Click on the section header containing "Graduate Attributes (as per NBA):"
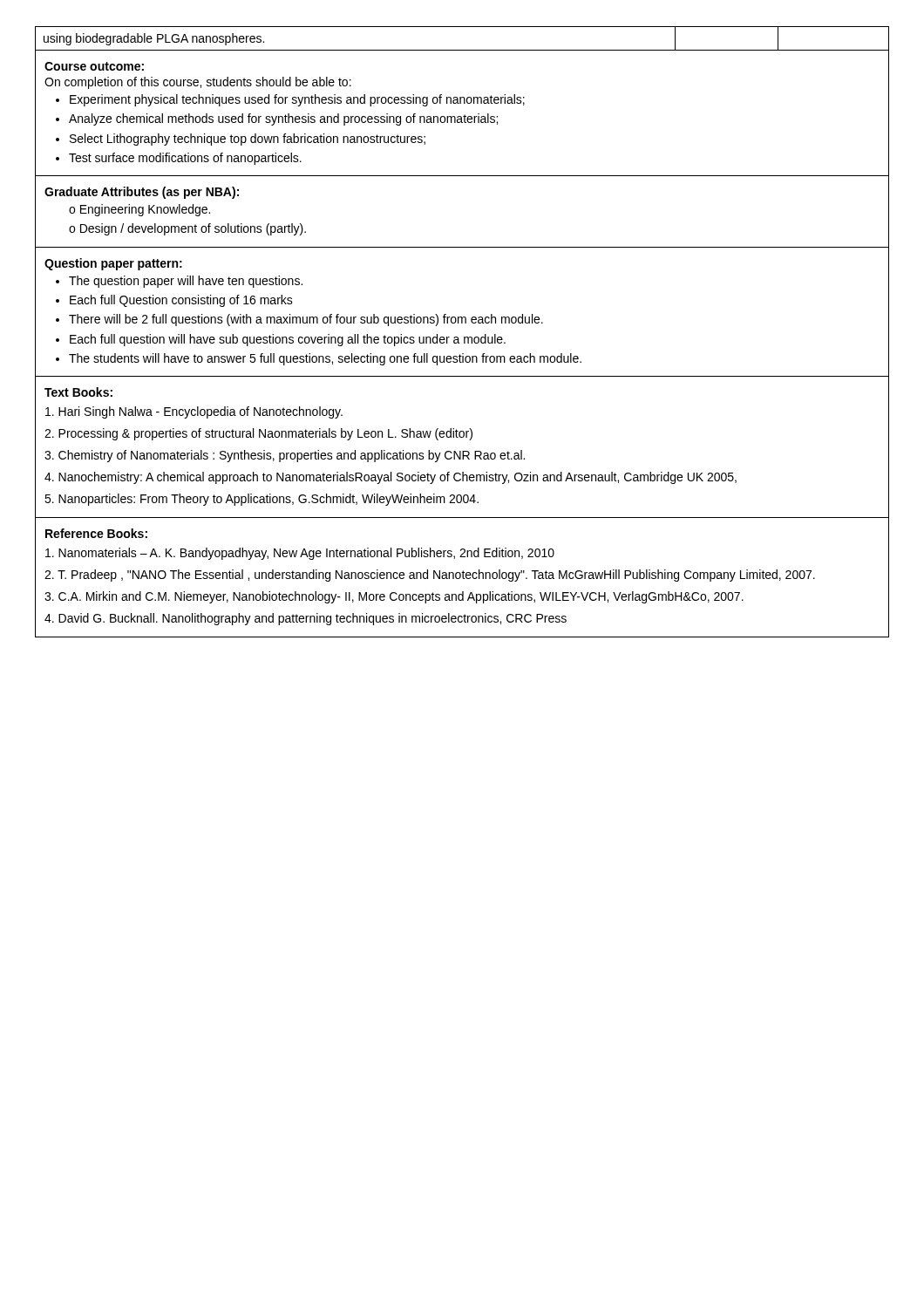The image size is (924, 1308). pos(142,192)
